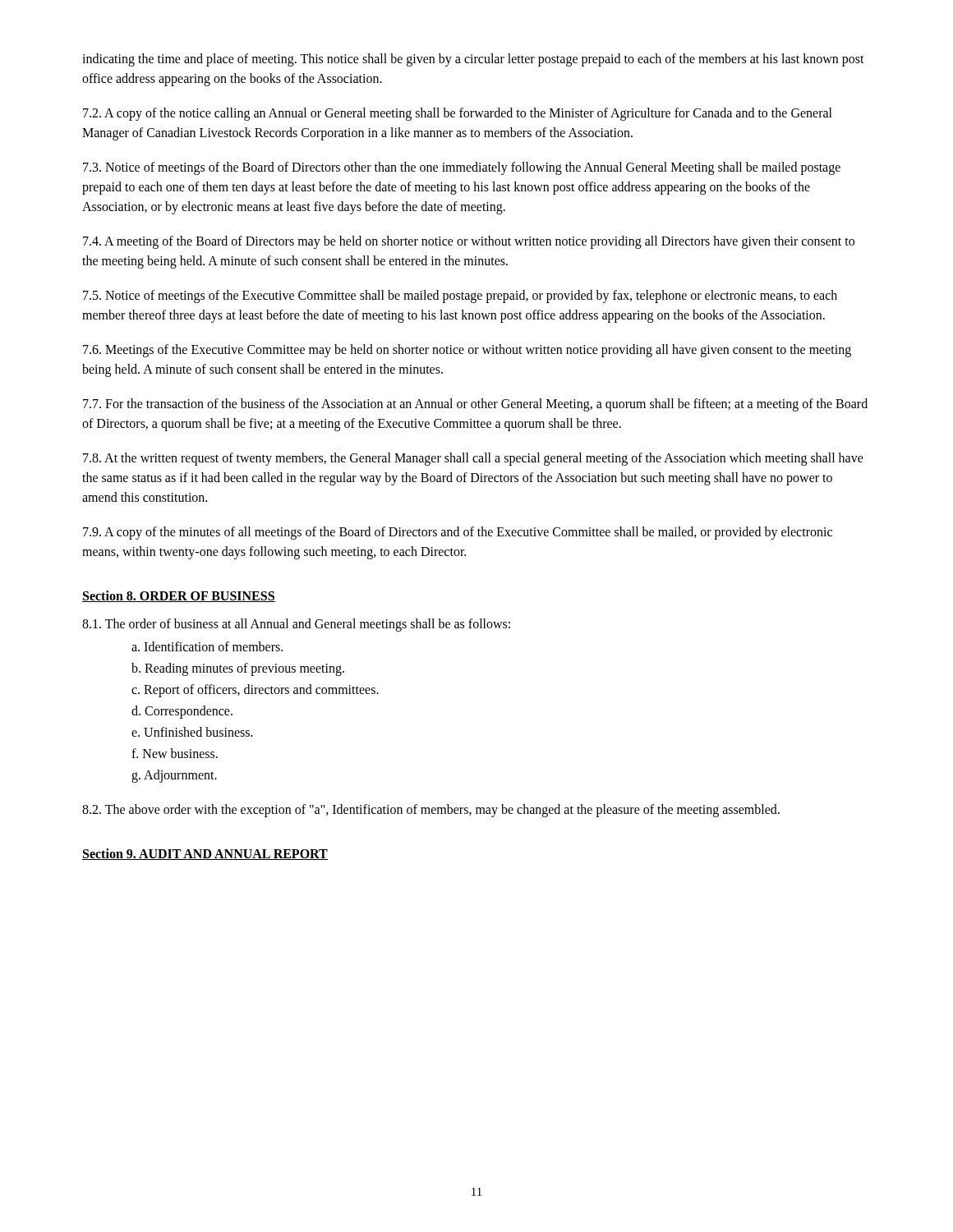Find the element starting "7. For the transaction of"

click(475, 414)
